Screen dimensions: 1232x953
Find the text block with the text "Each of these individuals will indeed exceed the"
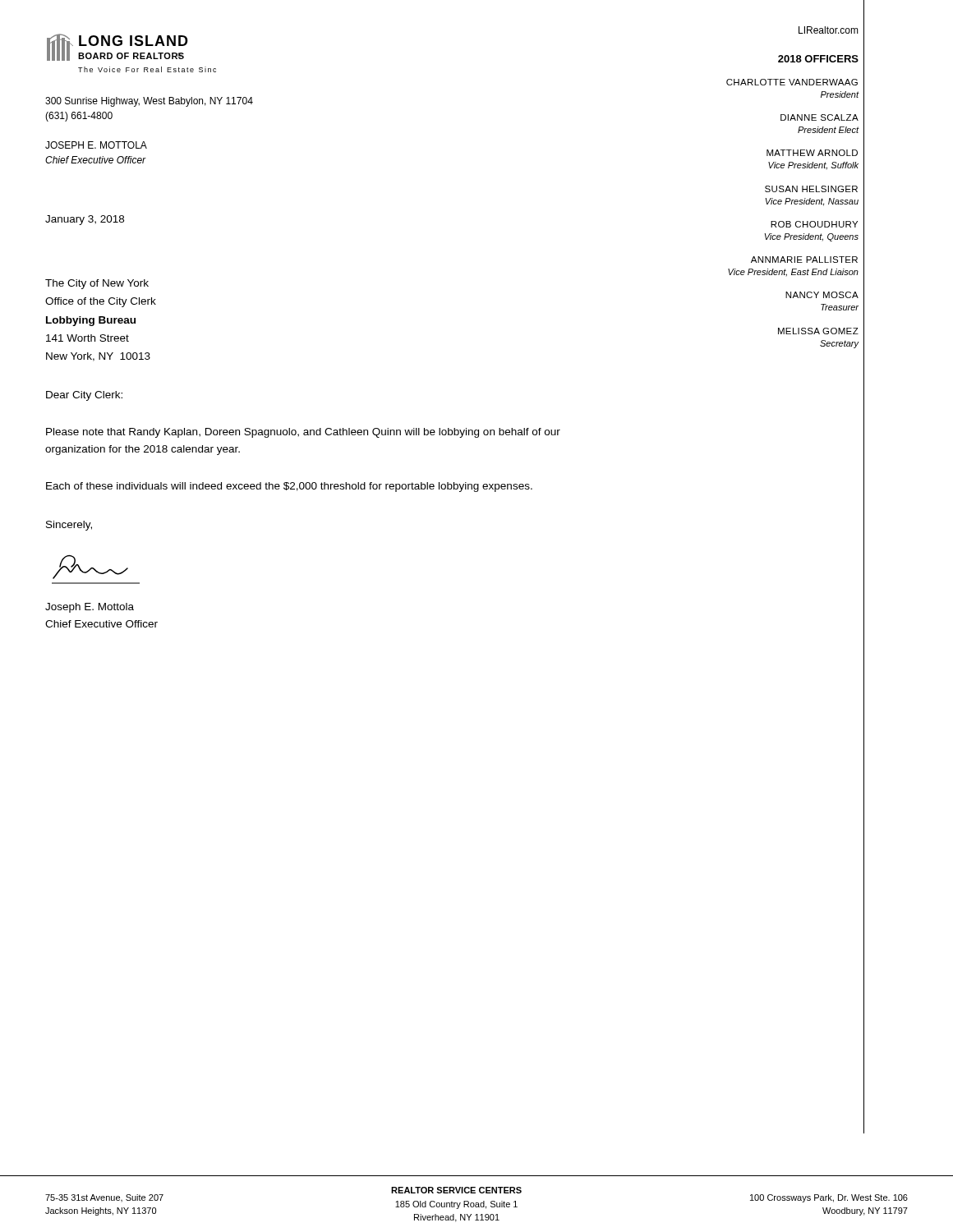pyautogui.click(x=289, y=486)
